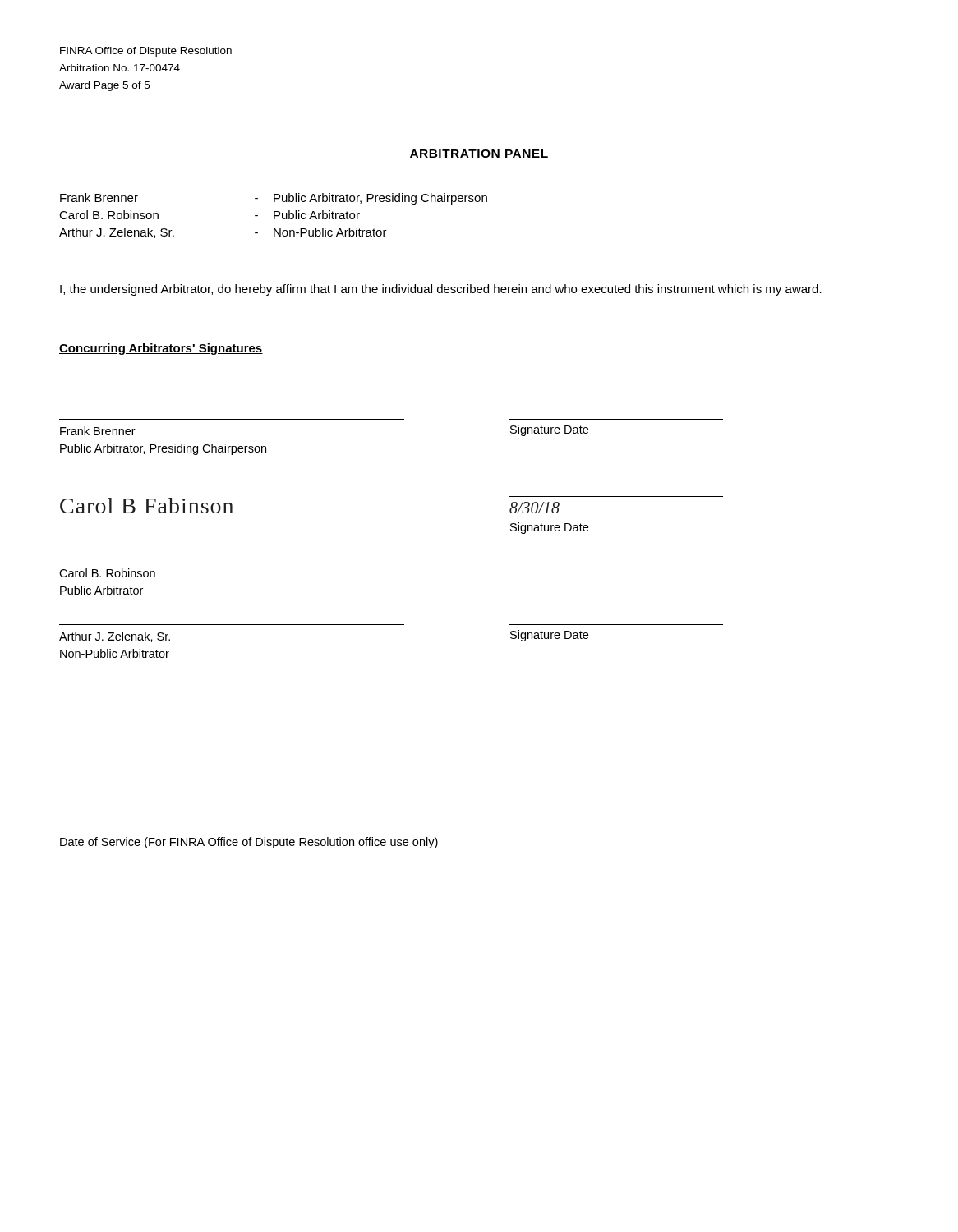
Task: Click the illustration
Action: (x=236, y=505)
